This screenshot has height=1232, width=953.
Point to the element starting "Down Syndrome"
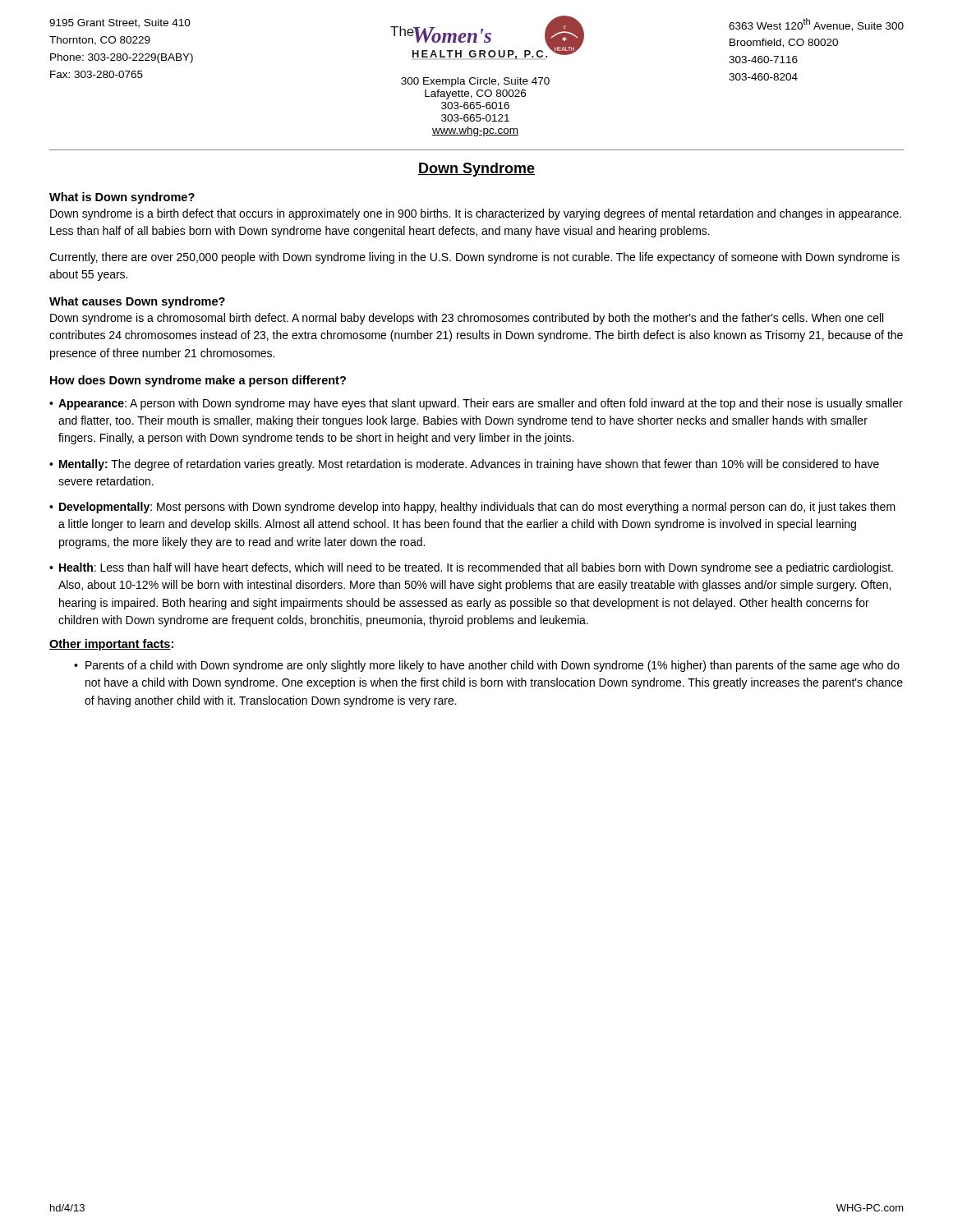(476, 168)
